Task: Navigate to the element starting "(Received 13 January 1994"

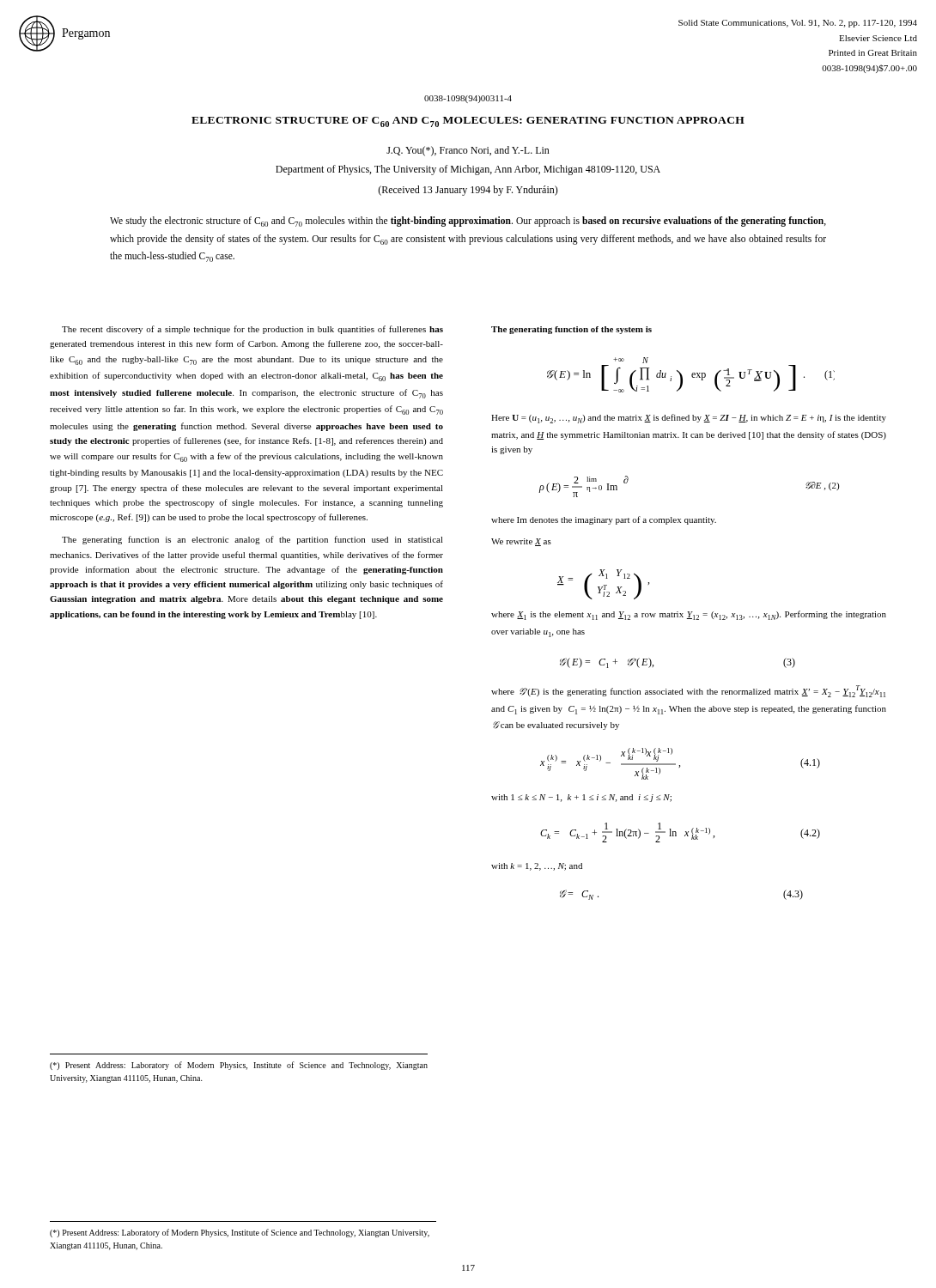Action: 468,190
